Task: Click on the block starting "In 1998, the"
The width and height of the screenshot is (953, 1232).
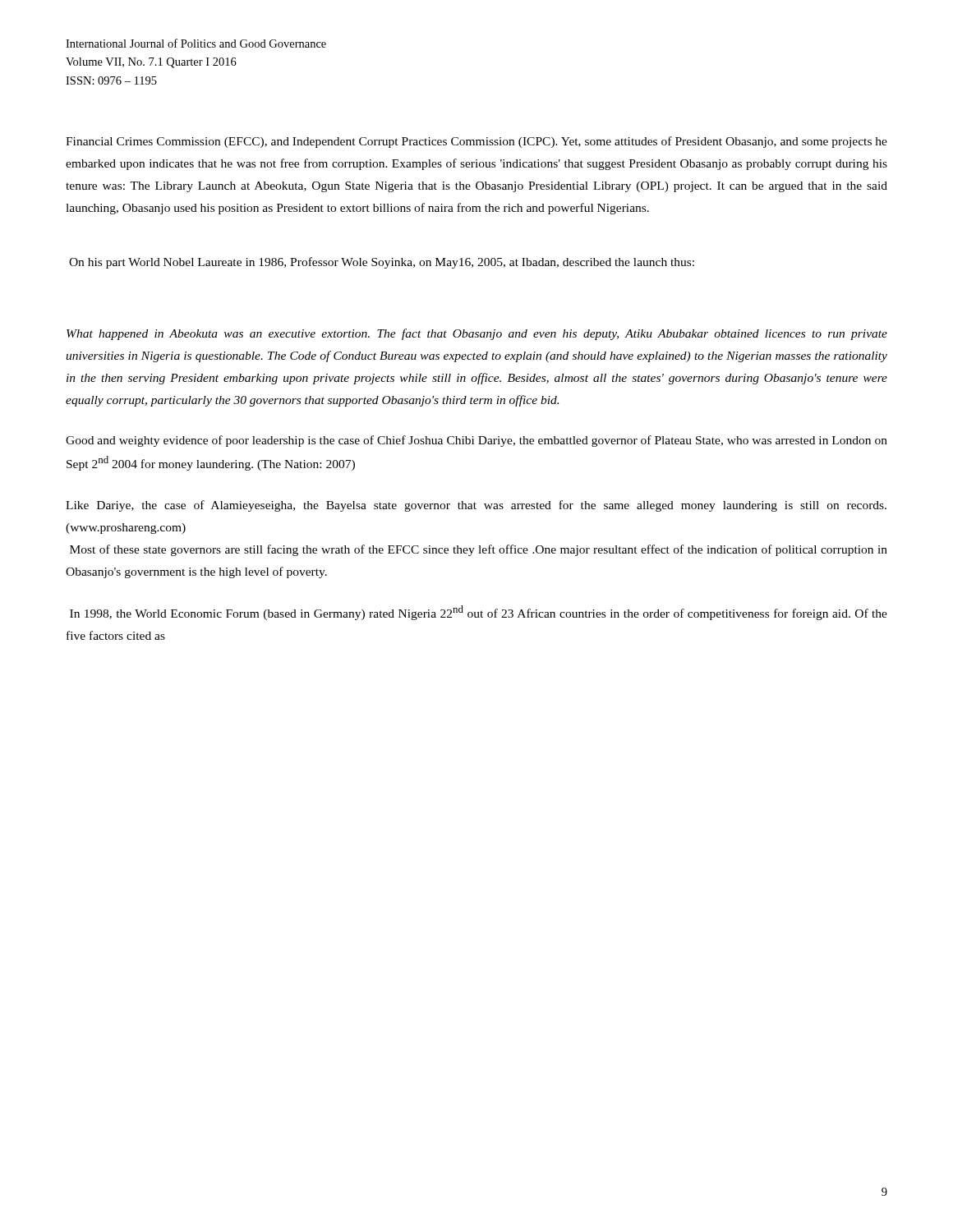Action: 476,623
